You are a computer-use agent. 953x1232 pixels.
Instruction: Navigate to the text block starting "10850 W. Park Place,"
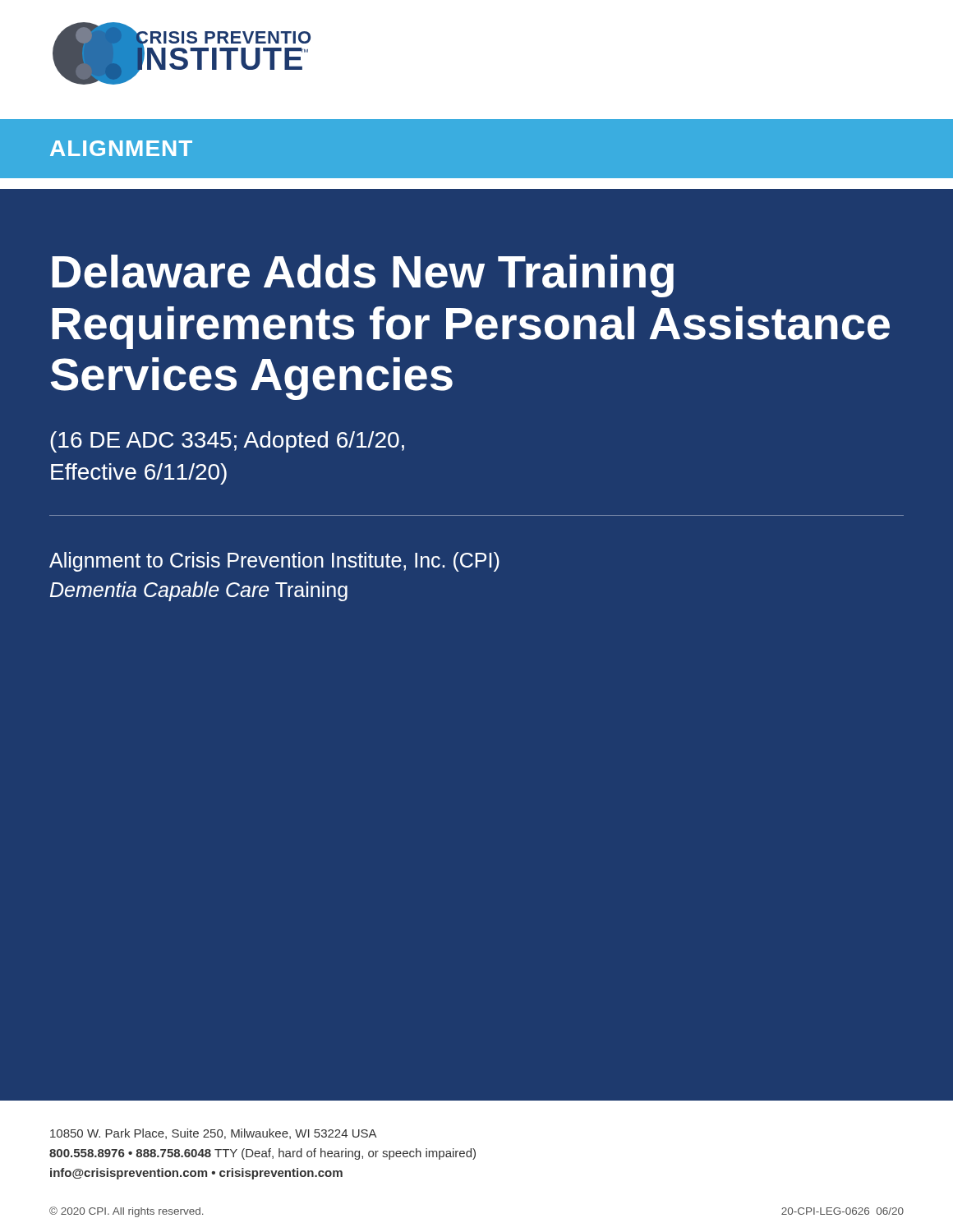pyautogui.click(x=263, y=1153)
